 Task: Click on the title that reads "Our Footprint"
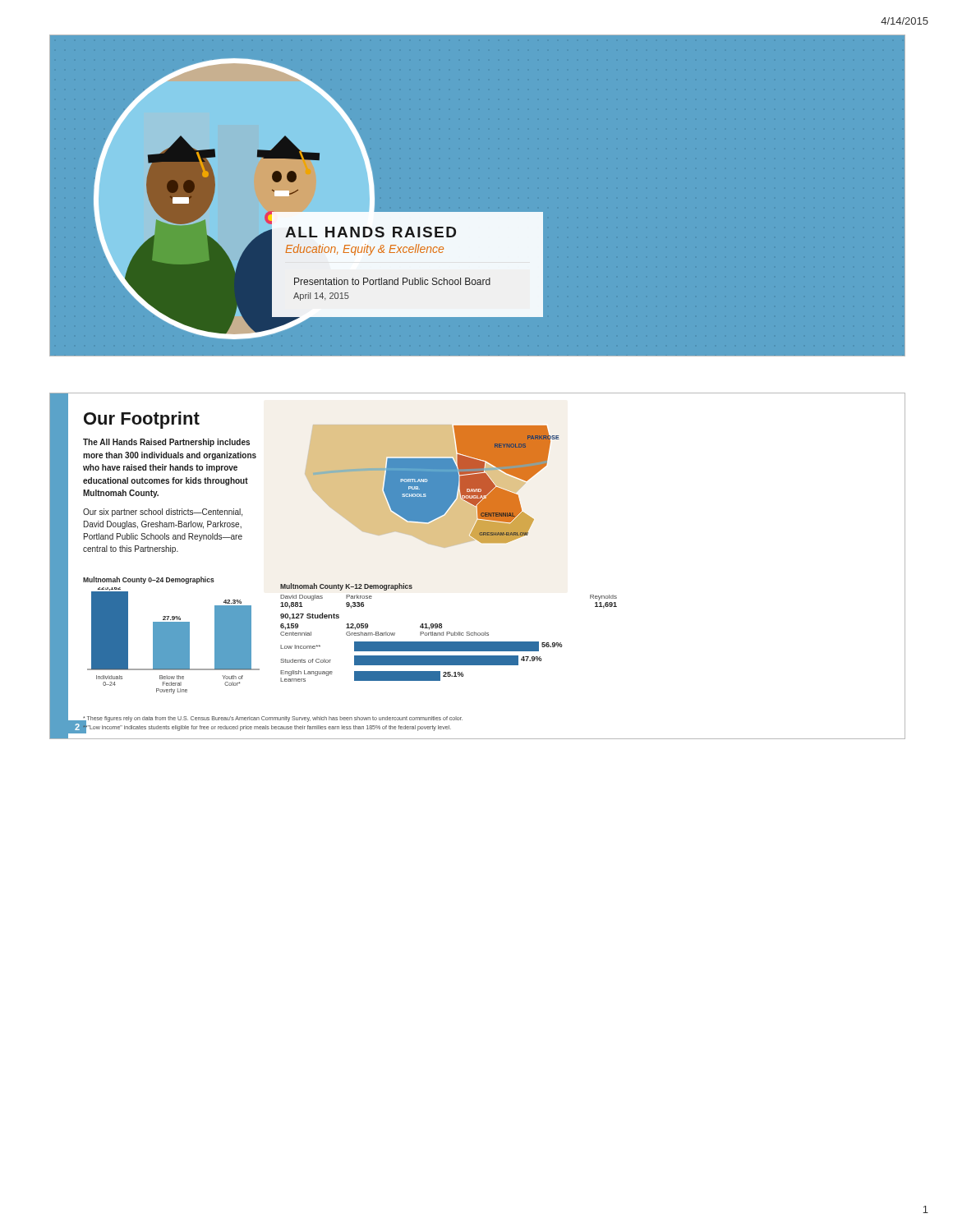[x=141, y=418]
